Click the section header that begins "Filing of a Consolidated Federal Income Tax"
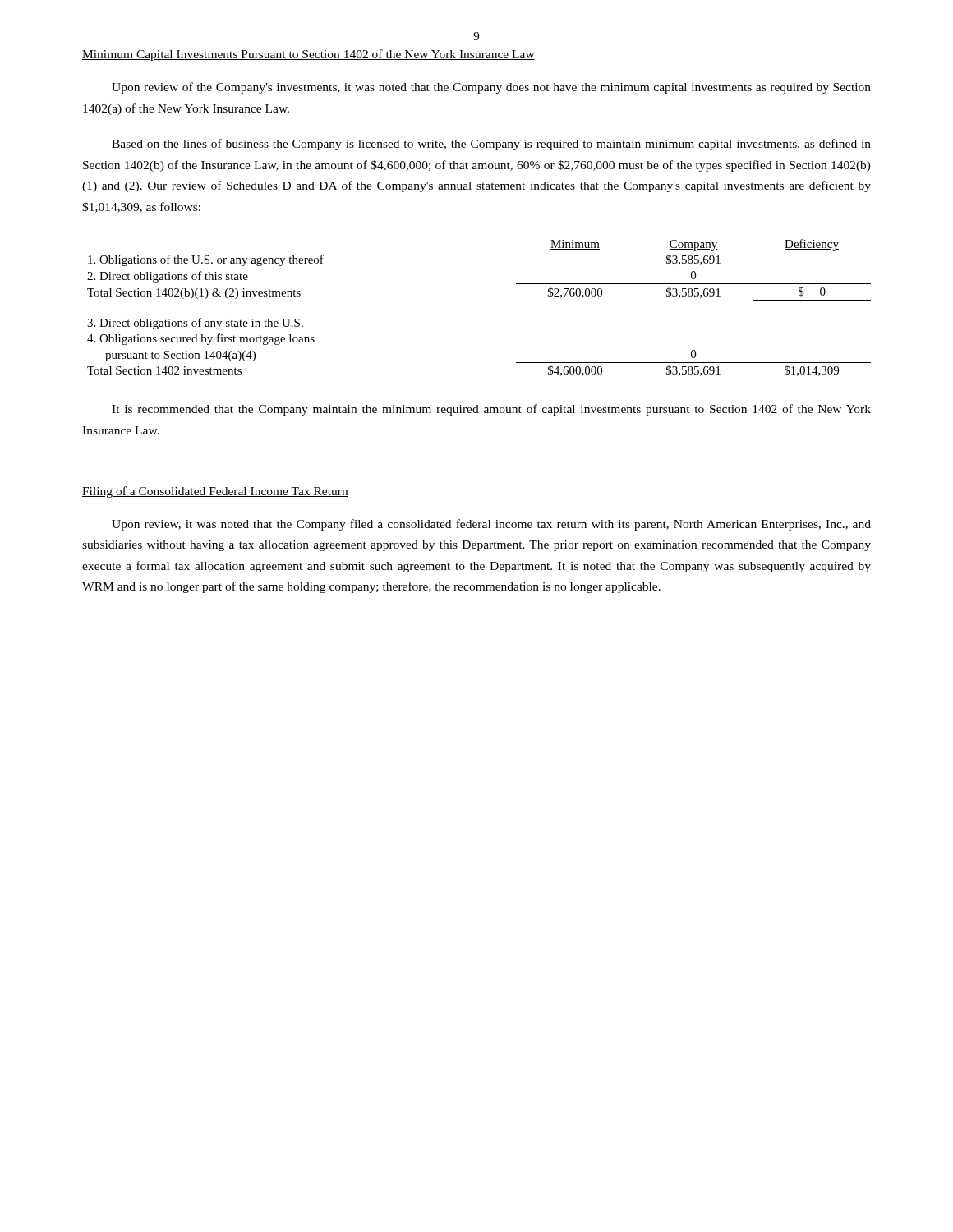Viewport: 953px width, 1232px height. click(x=215, y=490)
